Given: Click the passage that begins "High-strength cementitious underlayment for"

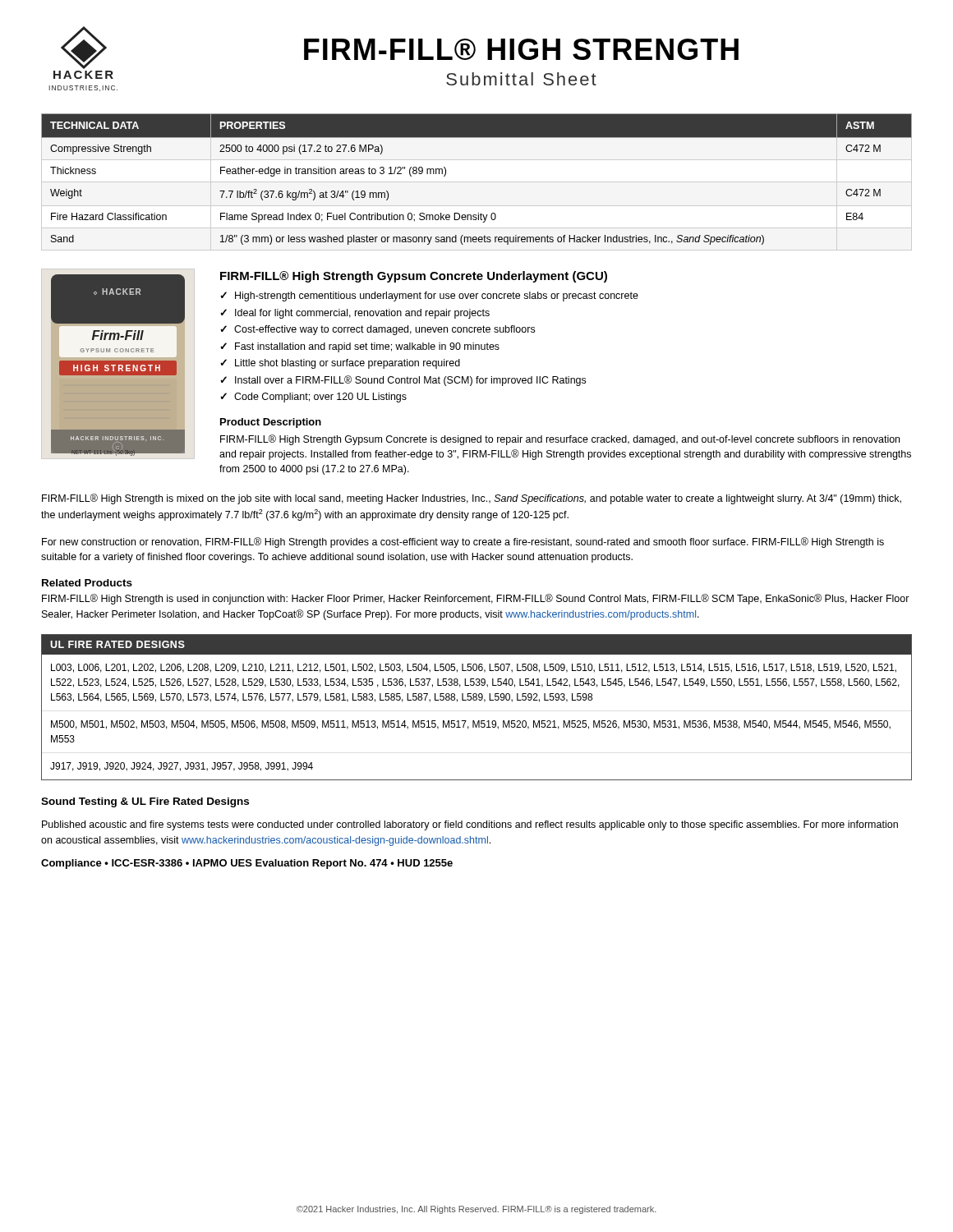Looking at the screenshot, I should click(436, 296).
